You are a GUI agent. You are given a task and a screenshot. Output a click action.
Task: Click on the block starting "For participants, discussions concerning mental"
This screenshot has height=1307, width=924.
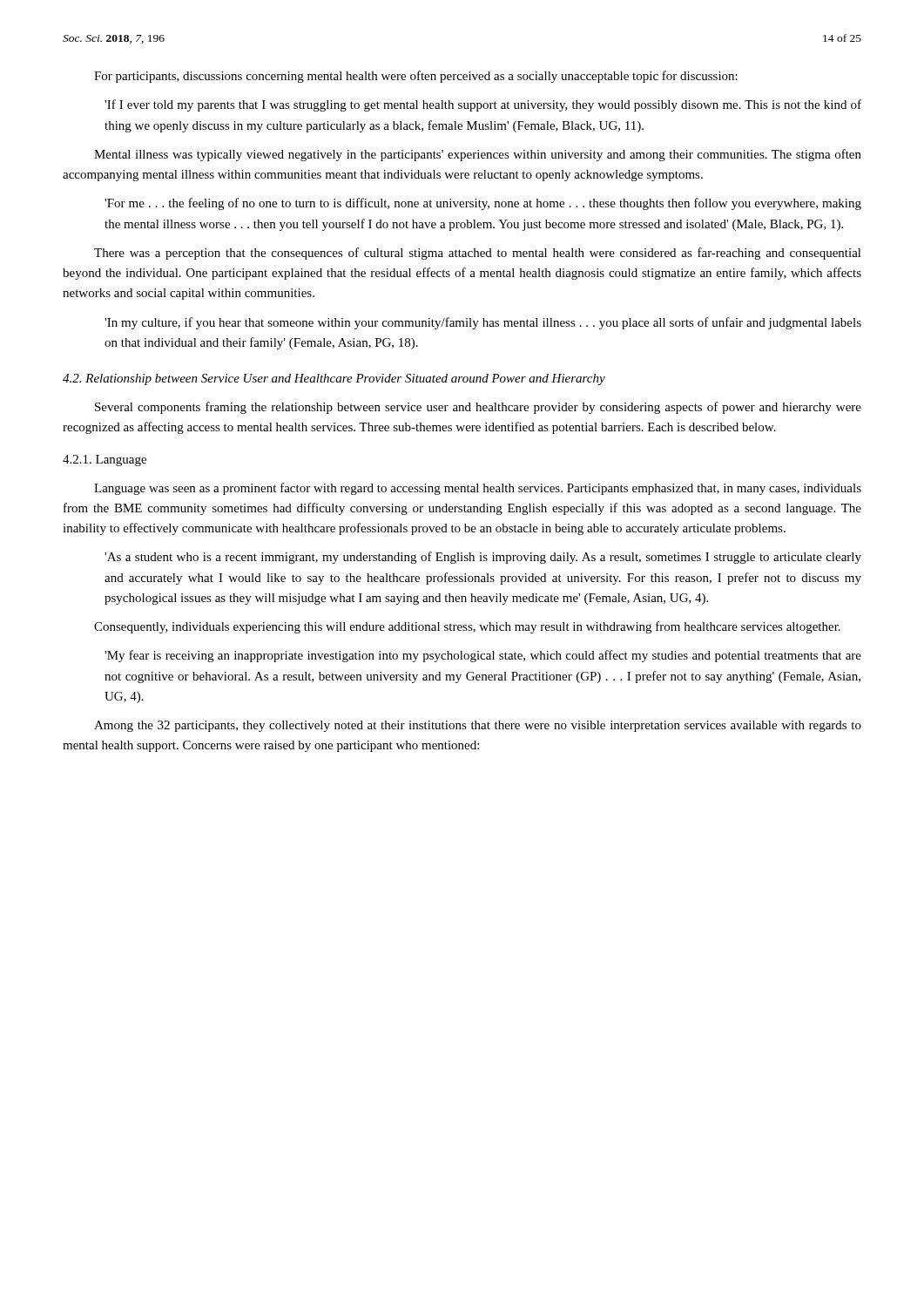tap(462, 76)
